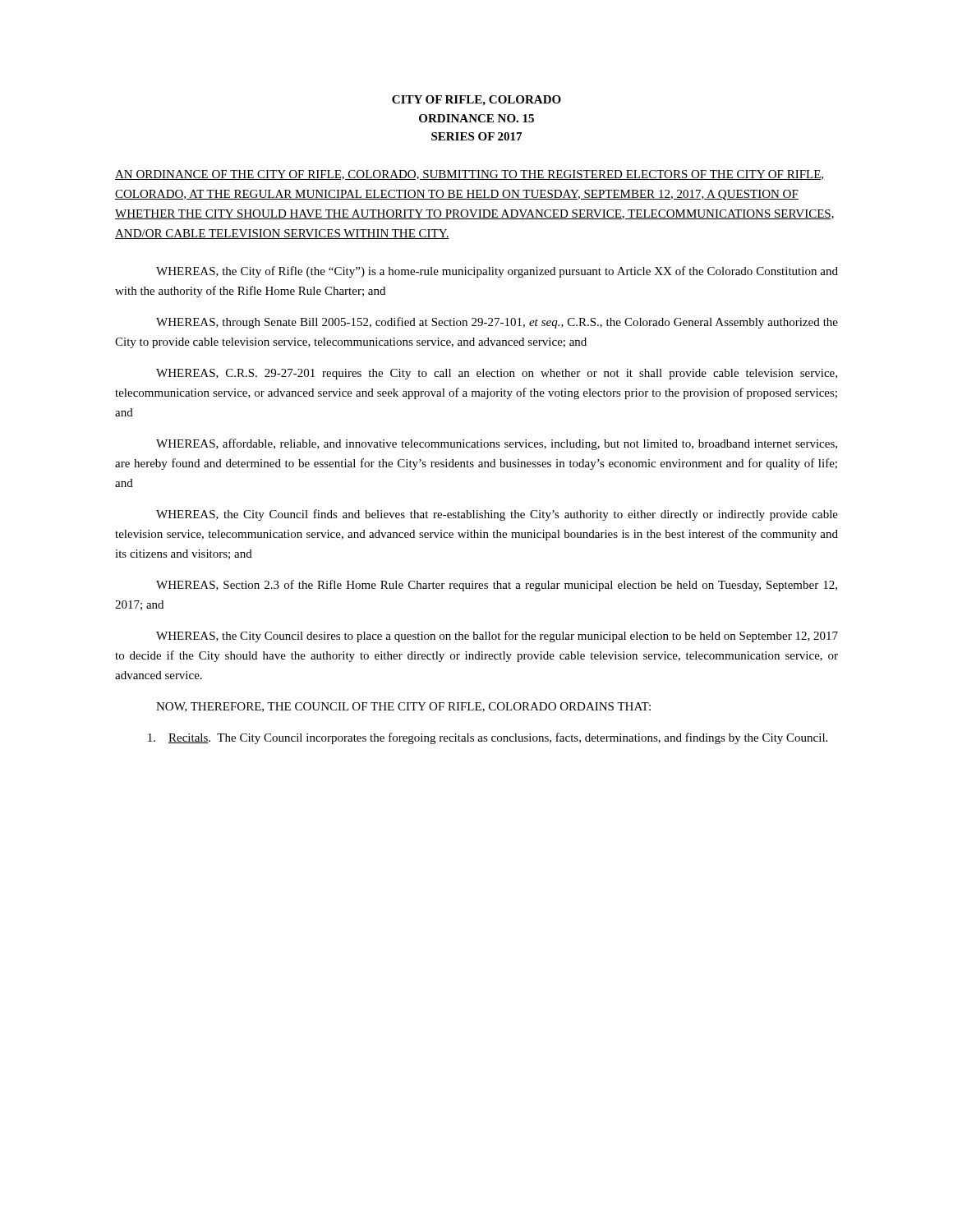This screenshot has width=953, height=1232.
Task: Navigate to the block starting "WHEREAS, through Senate"
Action: pyautogui.click(x=476, y=331)
